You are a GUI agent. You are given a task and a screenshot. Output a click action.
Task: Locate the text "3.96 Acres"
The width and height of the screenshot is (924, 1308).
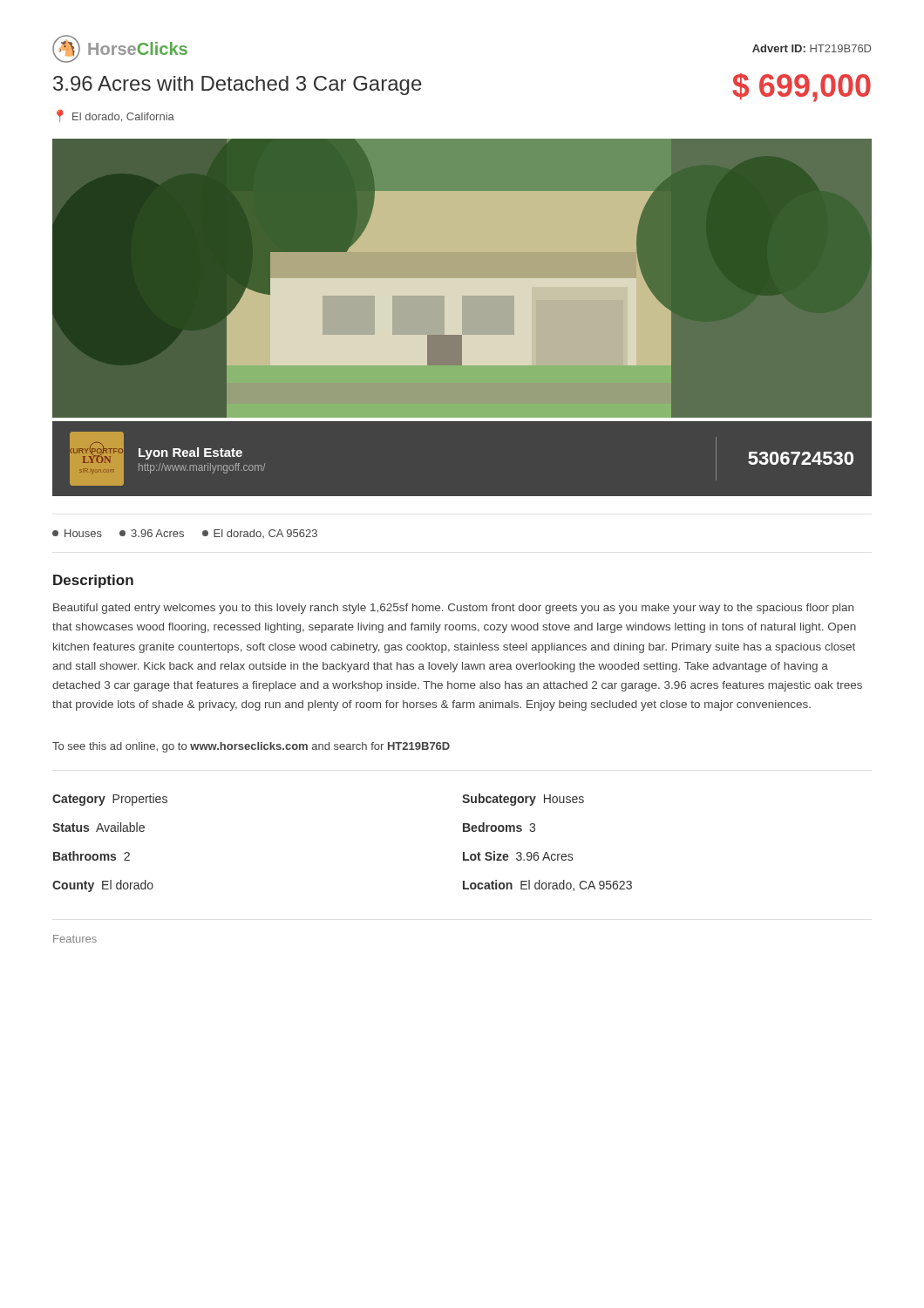pos(152,533)
